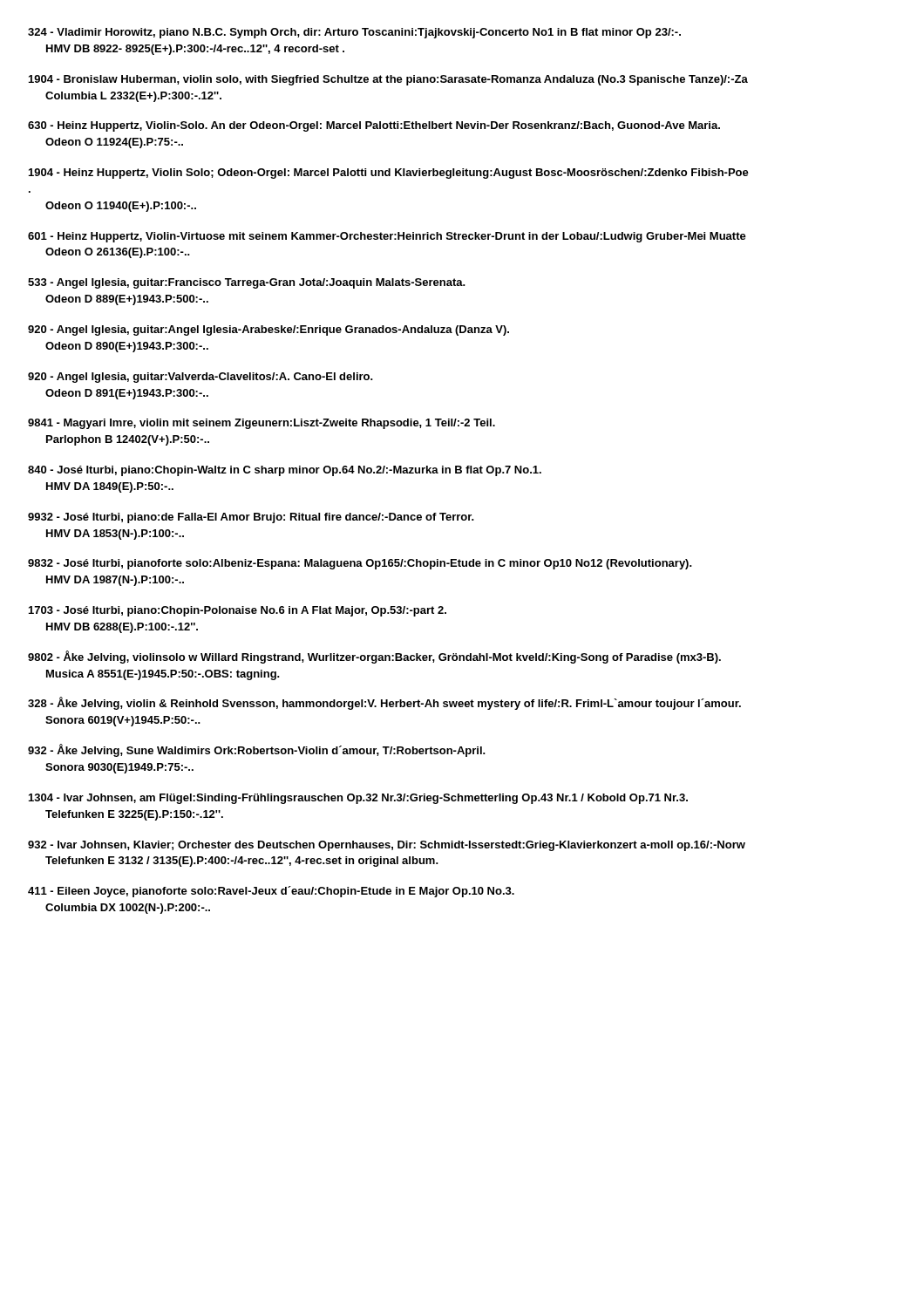924x1308 pixels.
Task: Select the block starting "1904 - Heinz"
Action: click(389, 174)
